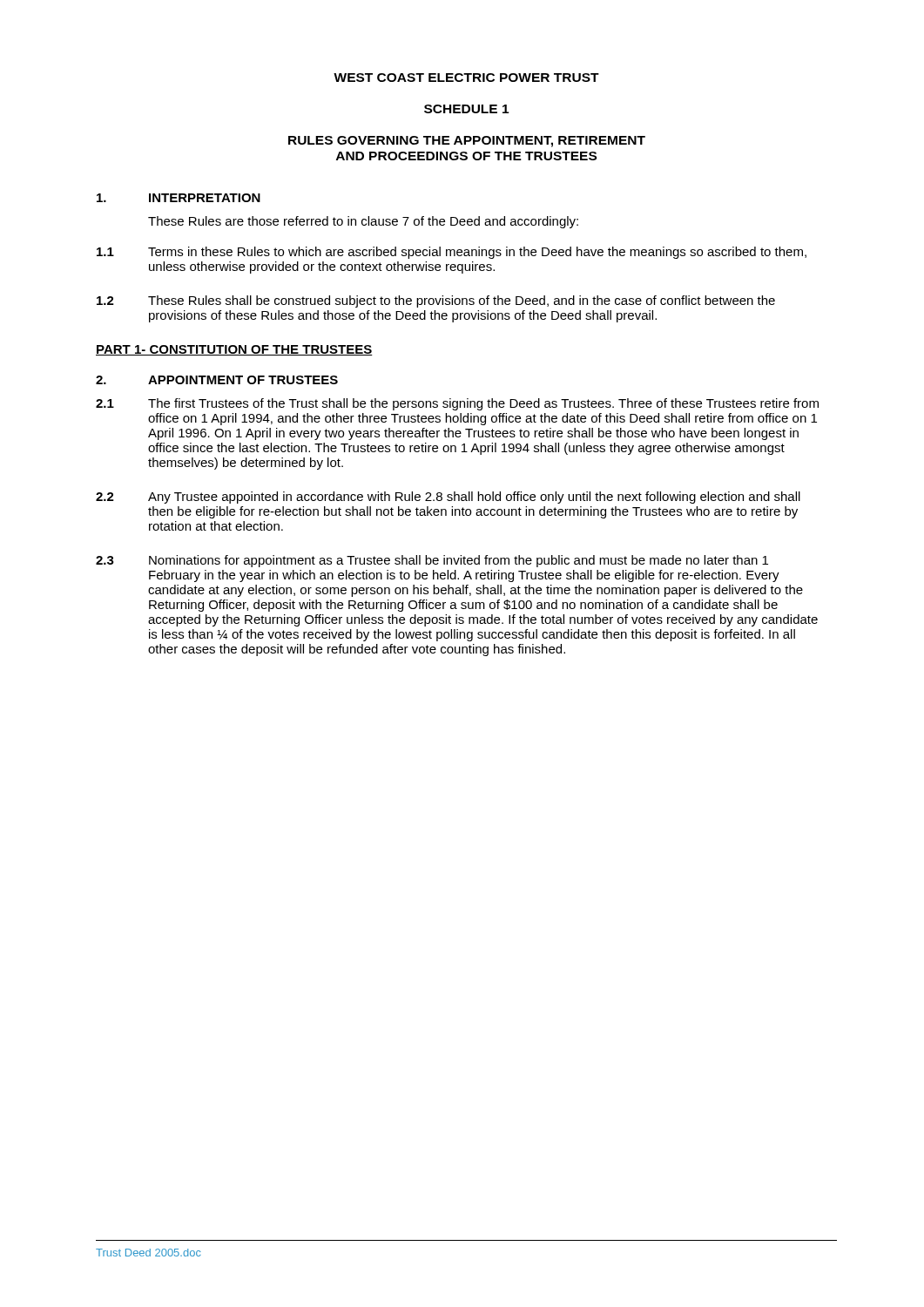Viewport: 924px width, 1307px height.
Task: Navigate to the passage starting "2.2 Any Trustee appointed in"
Action: 458,511
